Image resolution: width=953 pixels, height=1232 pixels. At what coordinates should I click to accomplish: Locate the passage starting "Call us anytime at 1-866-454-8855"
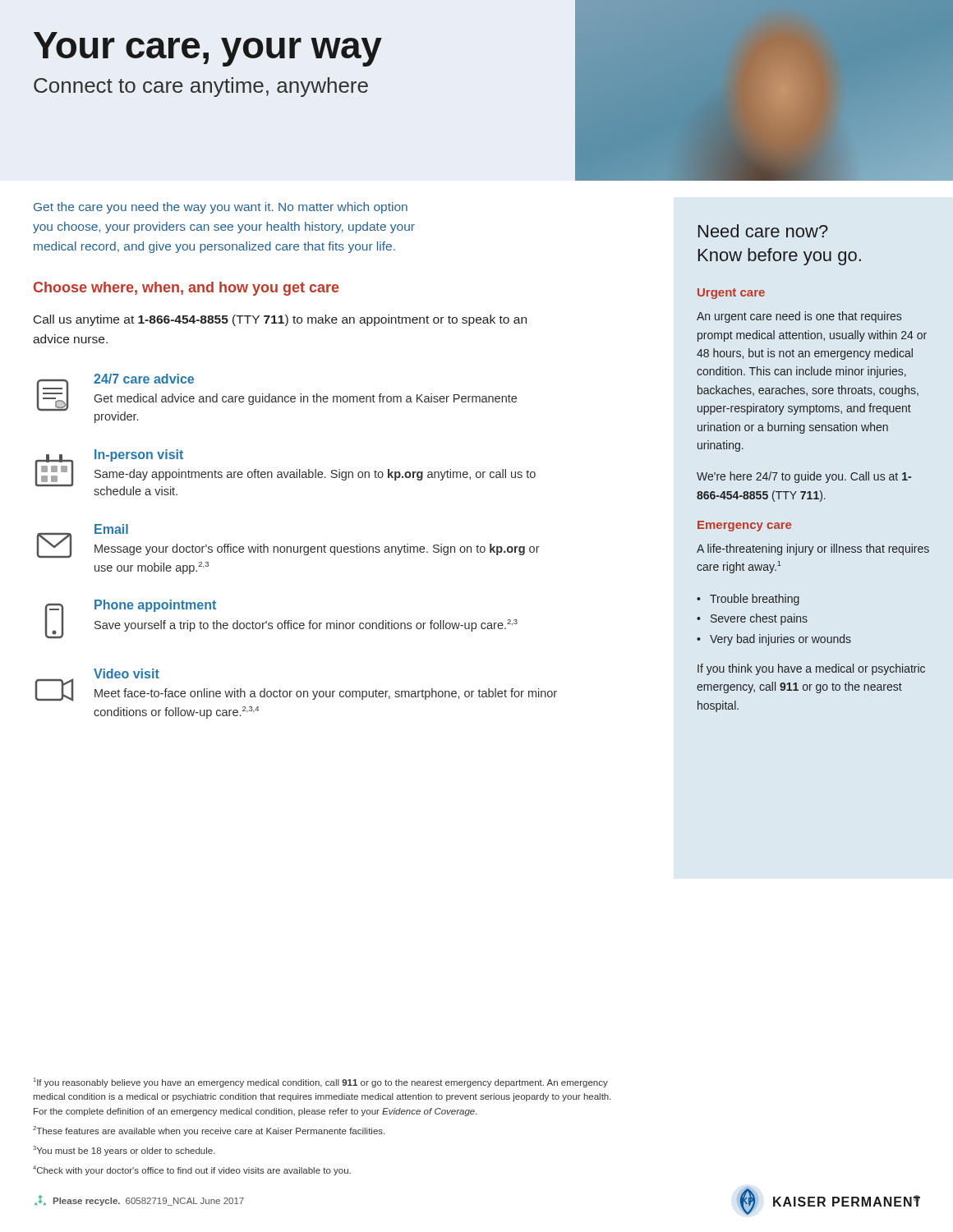[280, 329]
